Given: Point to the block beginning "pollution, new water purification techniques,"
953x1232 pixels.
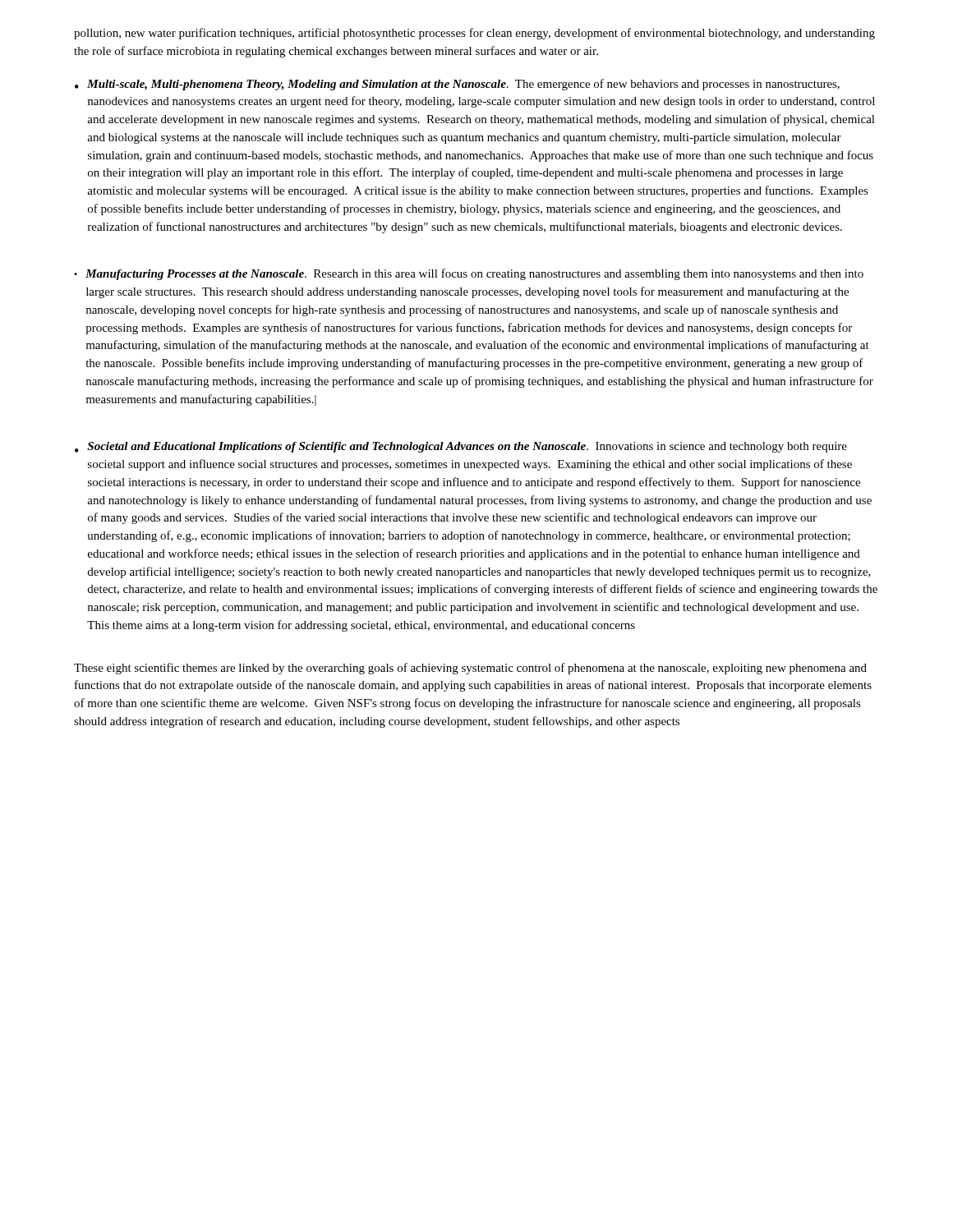Looking at the screenshot, I should coord(474,42).
